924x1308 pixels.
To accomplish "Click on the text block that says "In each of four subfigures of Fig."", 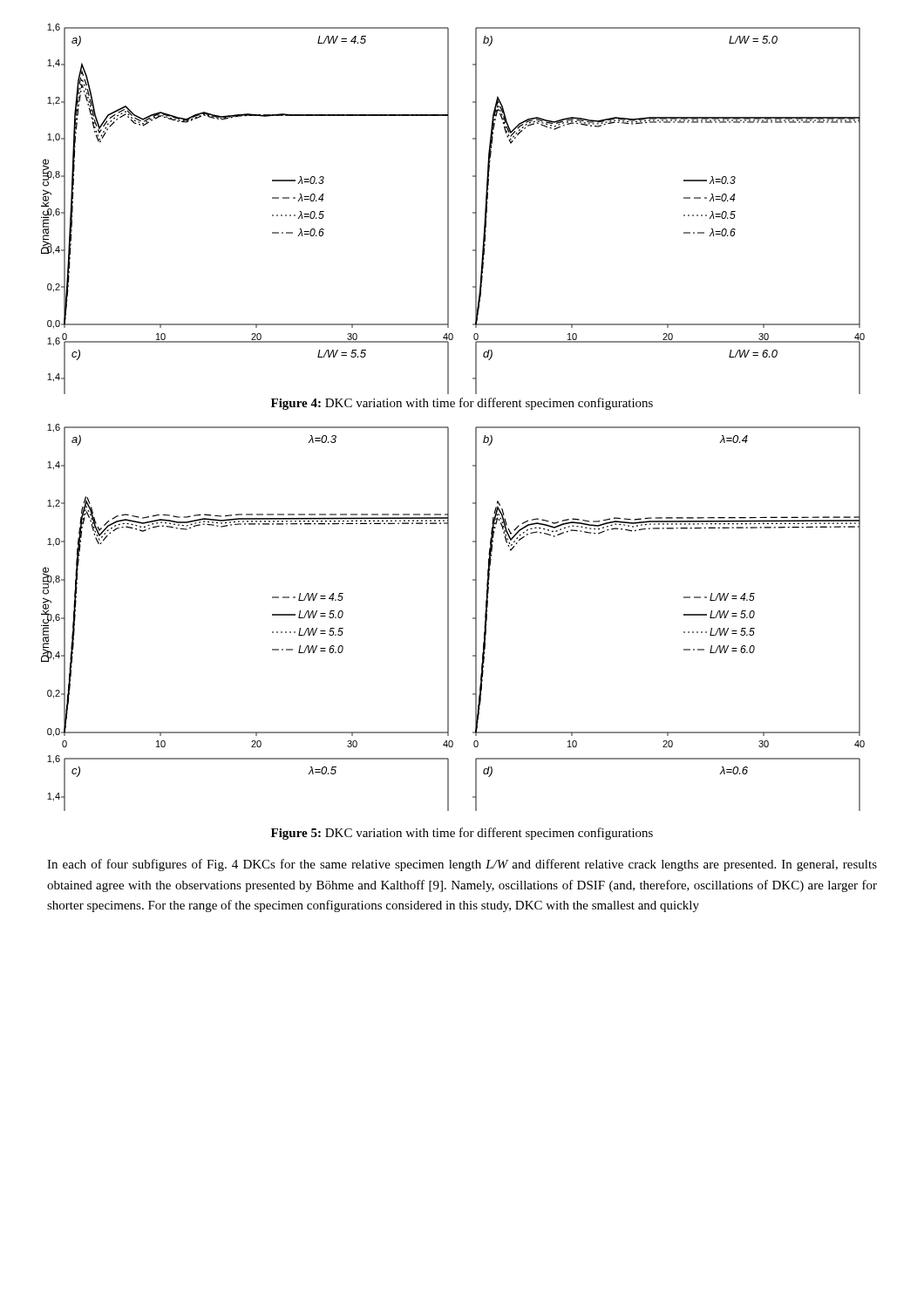I will click(x=462, y=885).
